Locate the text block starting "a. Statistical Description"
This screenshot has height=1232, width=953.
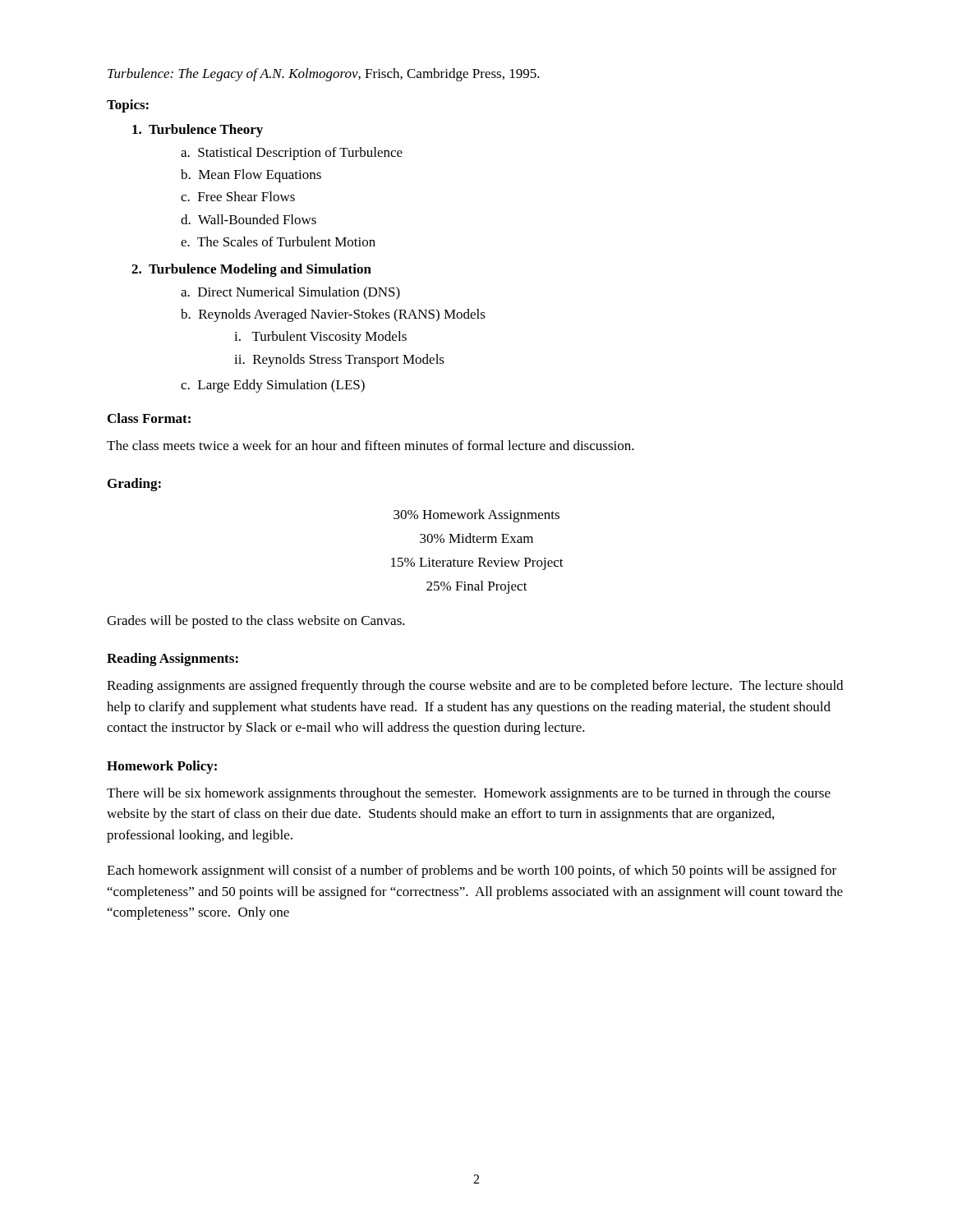[x=292, y=152]
